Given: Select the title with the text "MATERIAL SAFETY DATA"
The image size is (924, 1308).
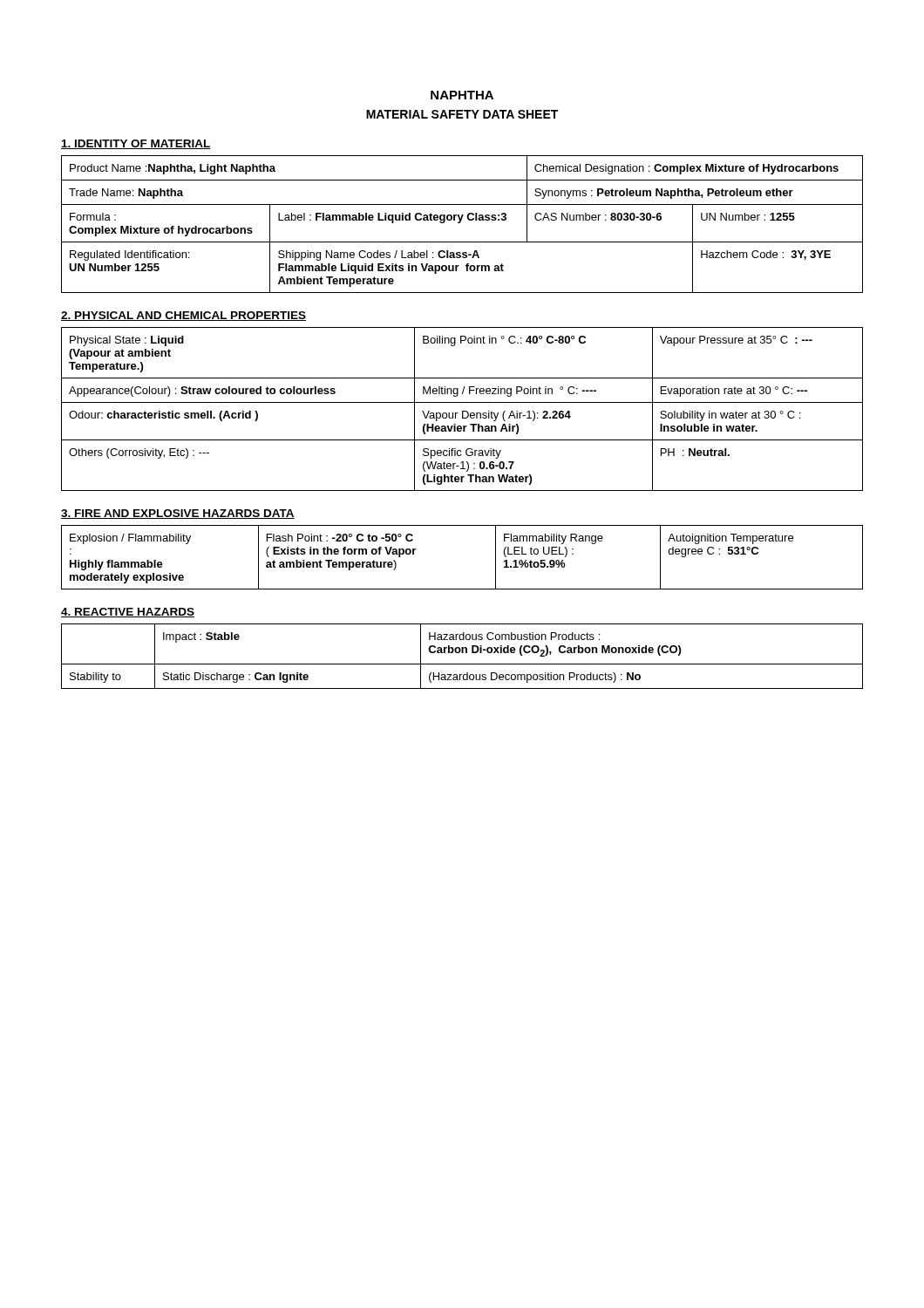Looking at the screenshot, I should pyautogui.click(x=462, y=114).
